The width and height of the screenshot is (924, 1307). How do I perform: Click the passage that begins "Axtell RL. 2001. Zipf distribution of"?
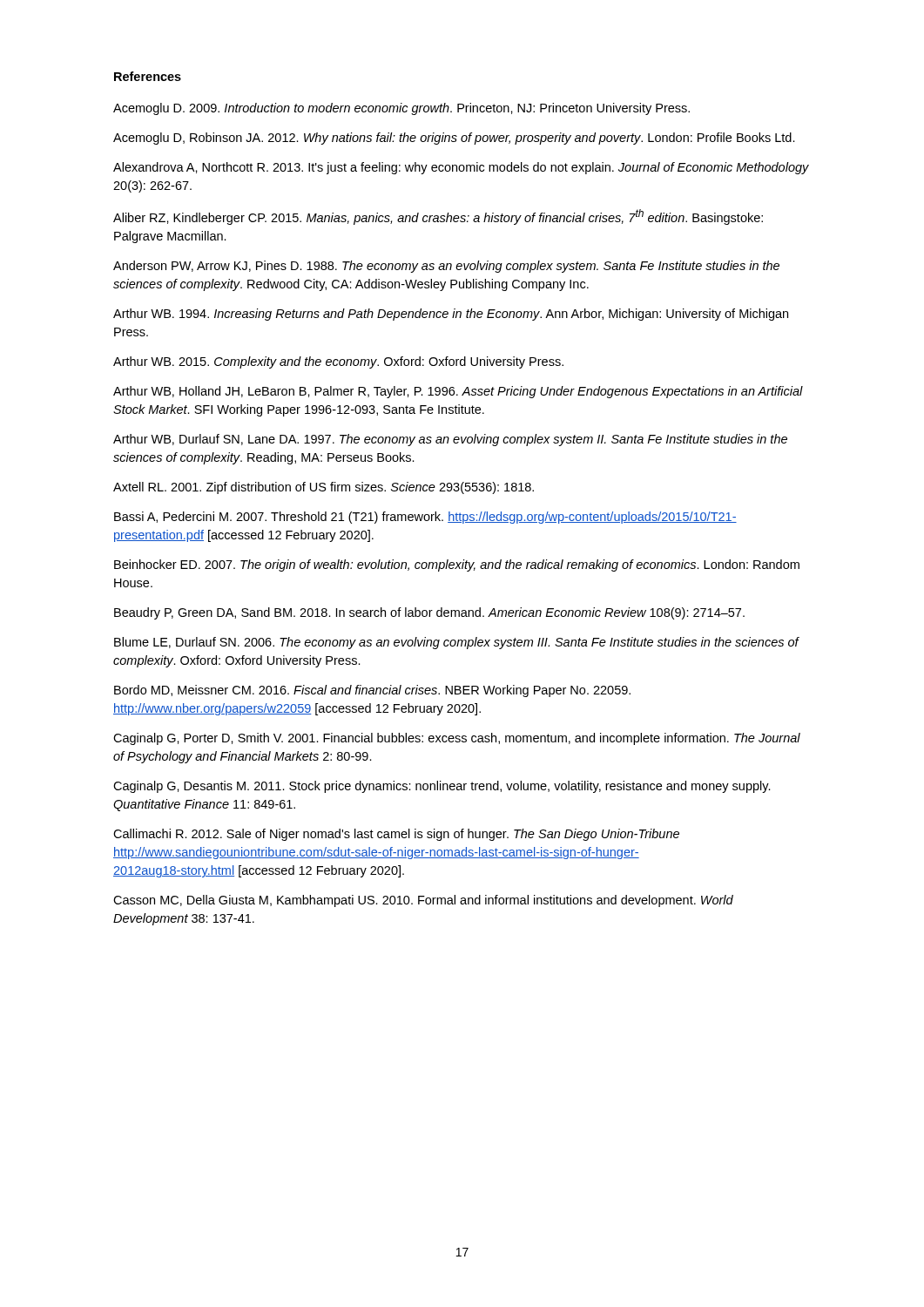click(x=324, y=487)
